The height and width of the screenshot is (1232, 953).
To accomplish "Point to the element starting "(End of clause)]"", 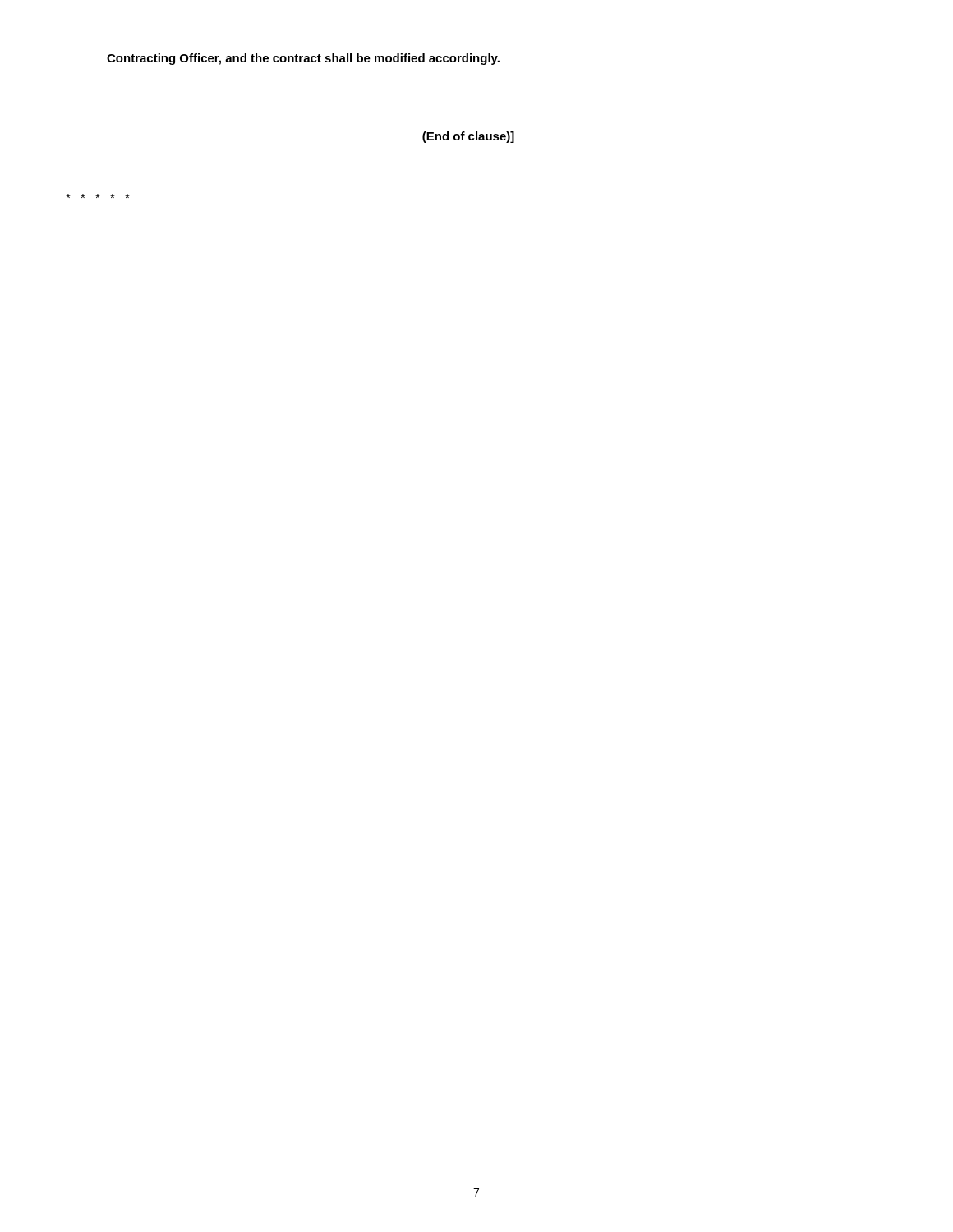I will coord(468,136).
